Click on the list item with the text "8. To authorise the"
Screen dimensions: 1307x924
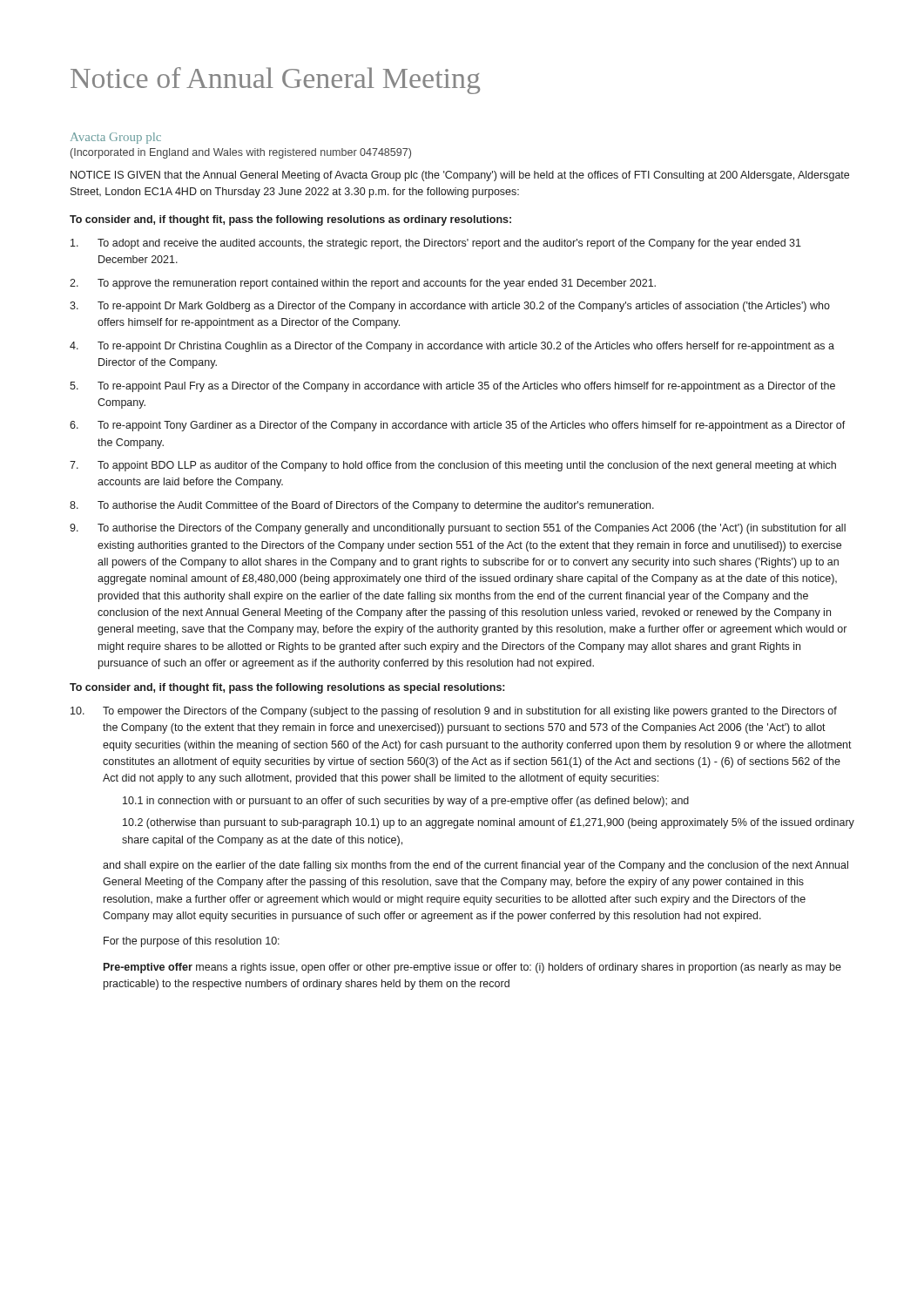[462, 506]
